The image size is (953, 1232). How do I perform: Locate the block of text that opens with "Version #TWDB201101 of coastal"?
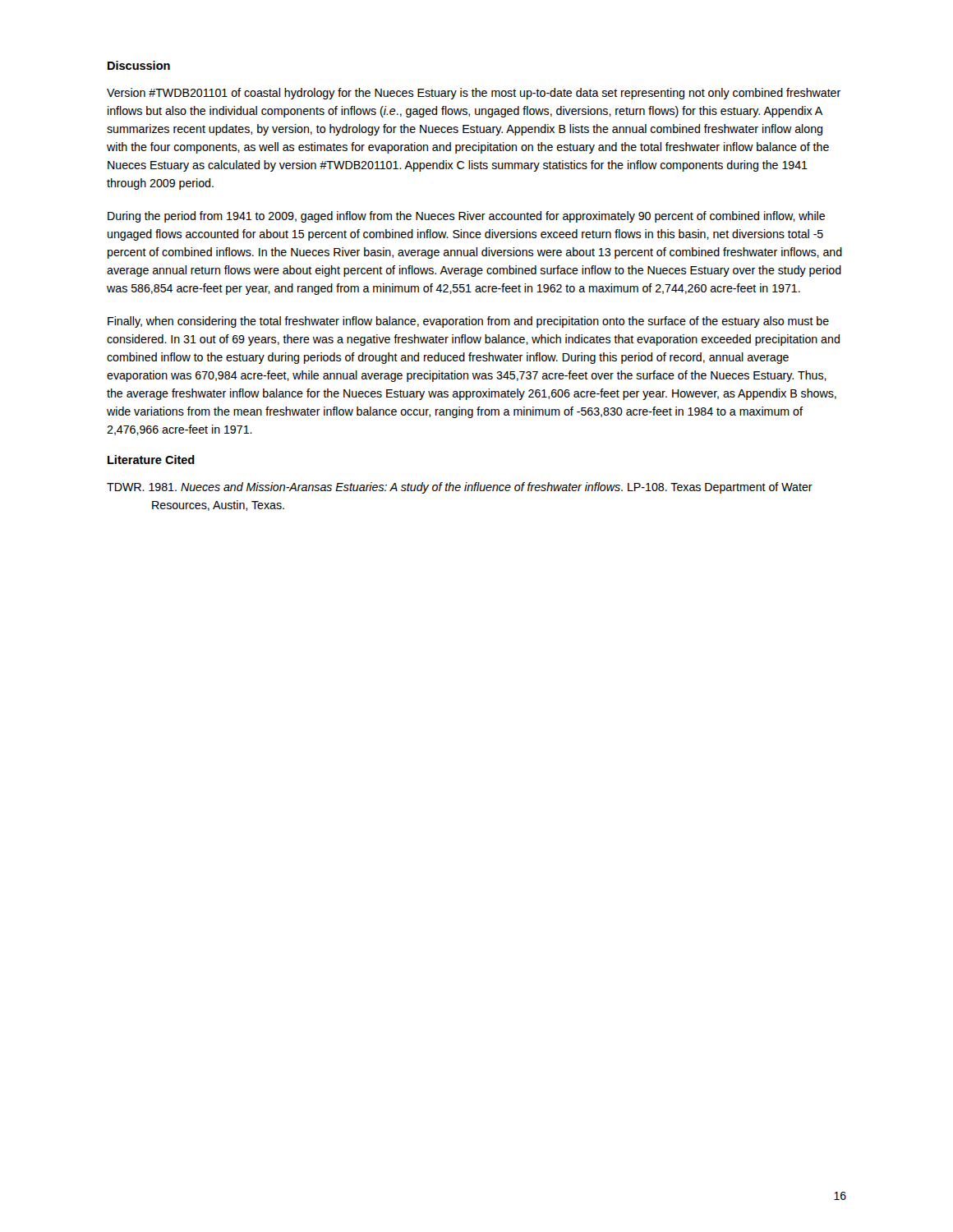pyautogui.click(x=474, y=138)
